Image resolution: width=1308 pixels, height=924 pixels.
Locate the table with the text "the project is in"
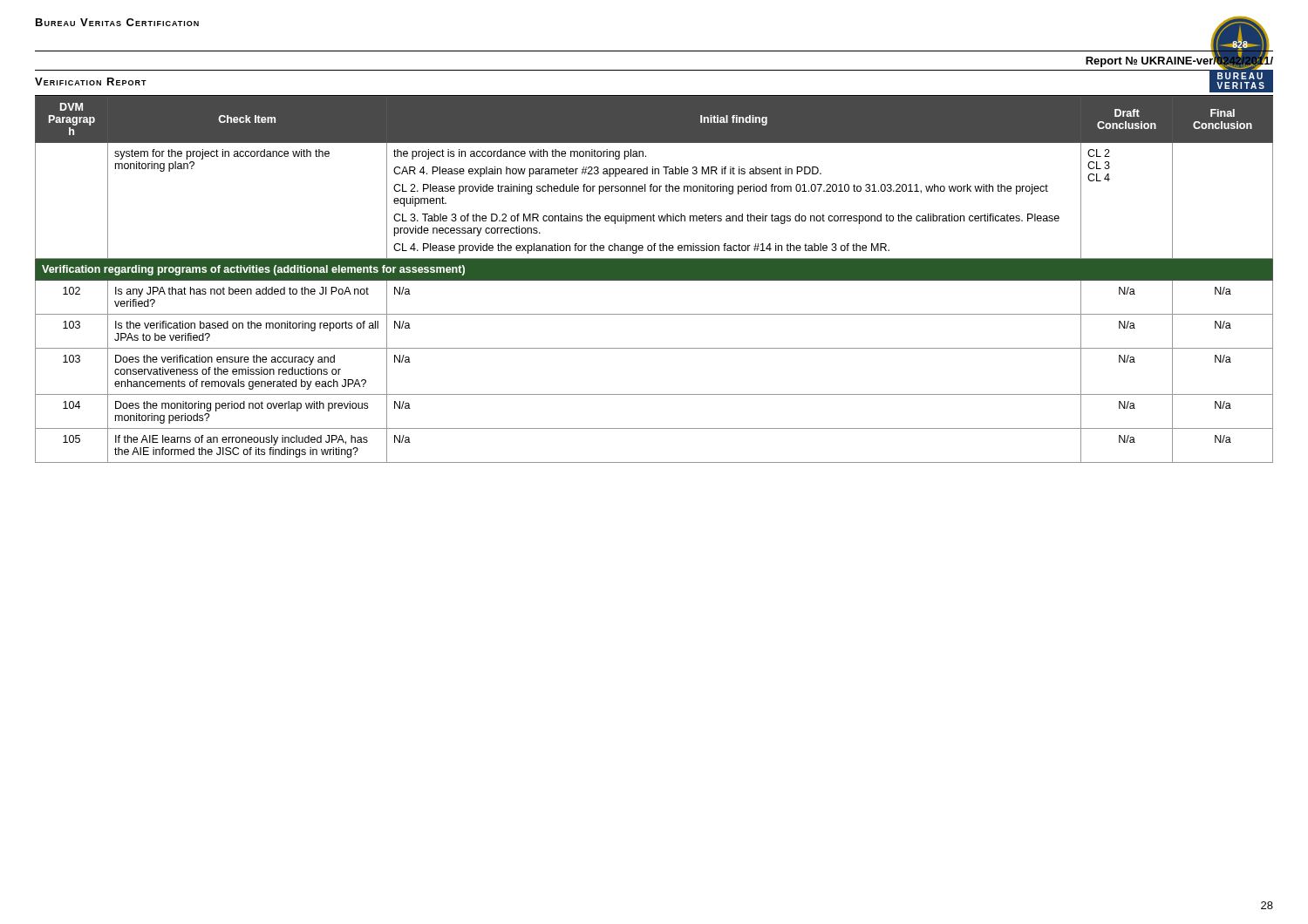[x=654, y=279]
